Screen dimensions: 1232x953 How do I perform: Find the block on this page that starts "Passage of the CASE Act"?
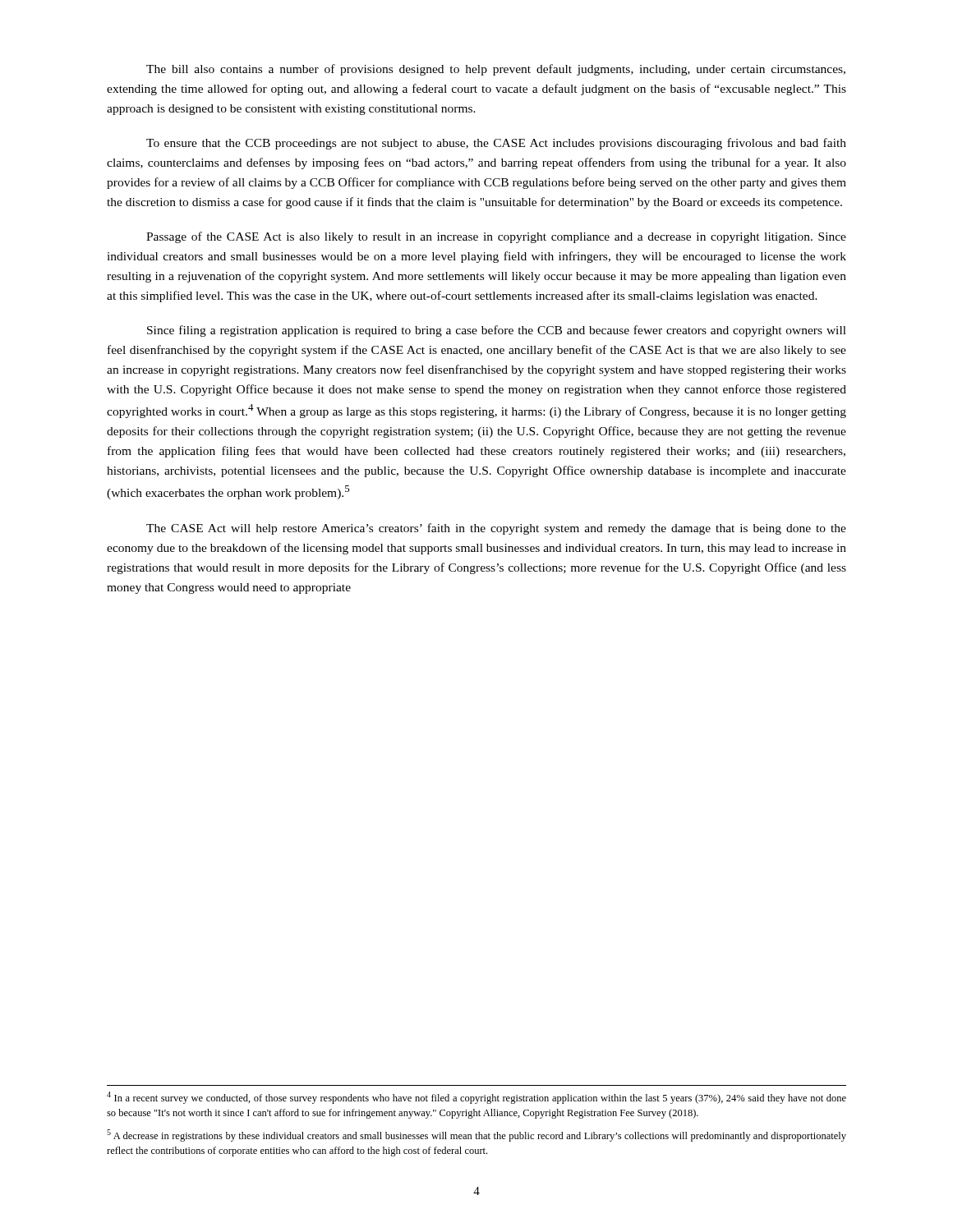(476, 266)
